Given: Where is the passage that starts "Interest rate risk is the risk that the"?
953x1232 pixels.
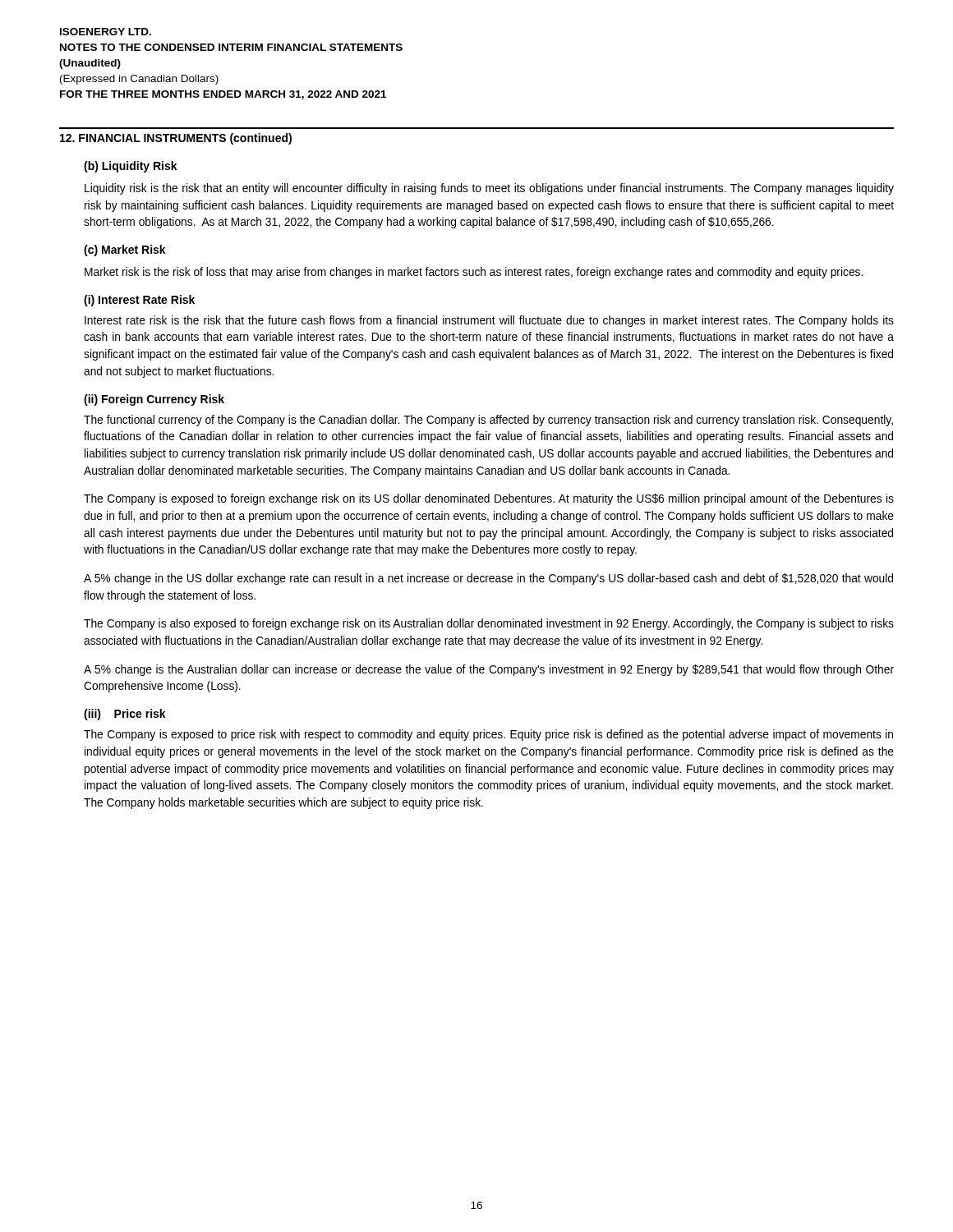Looking at the screenshot, I should (x=489, y=346).
